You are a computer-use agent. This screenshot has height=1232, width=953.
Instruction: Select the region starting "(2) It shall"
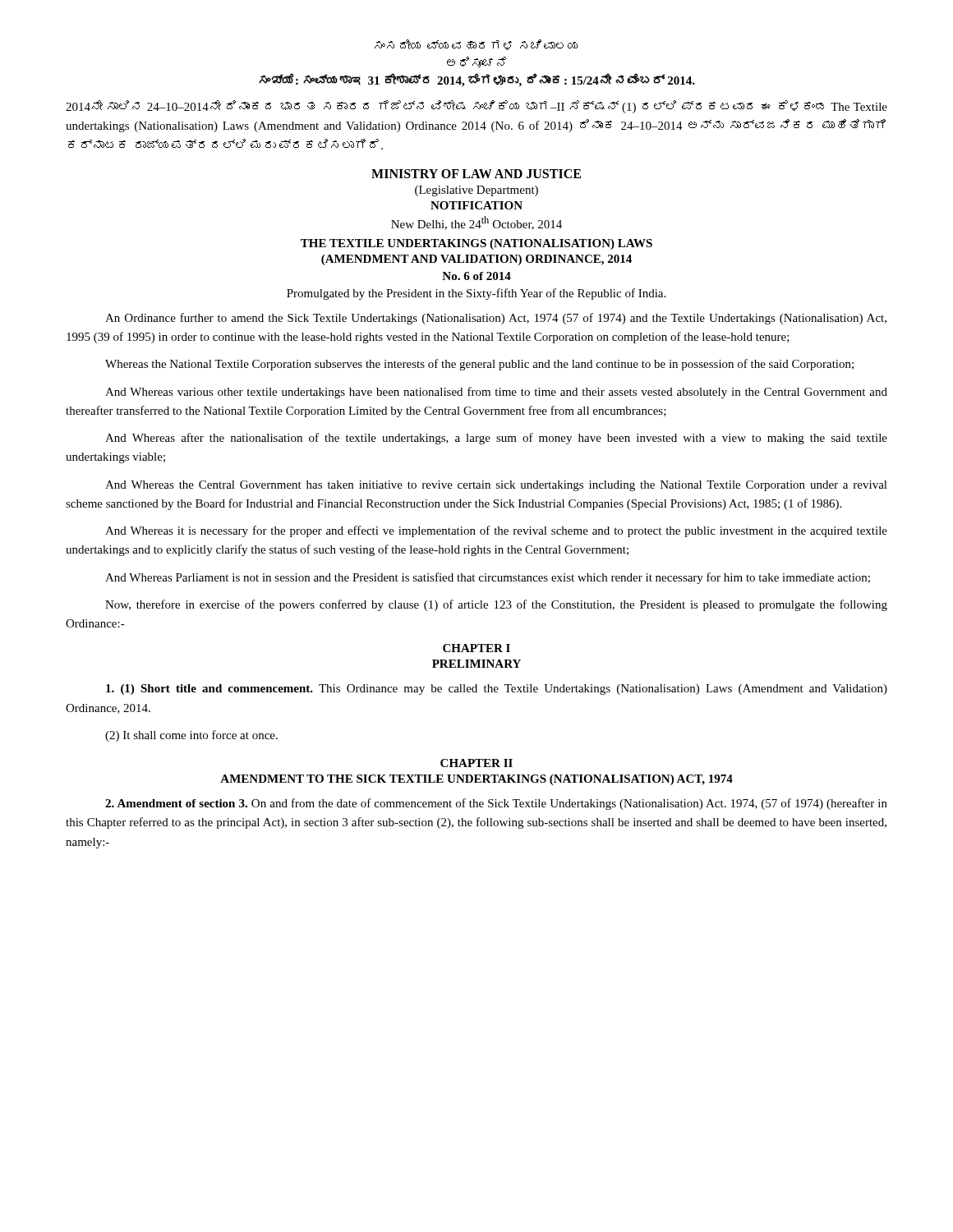(192, 735)
